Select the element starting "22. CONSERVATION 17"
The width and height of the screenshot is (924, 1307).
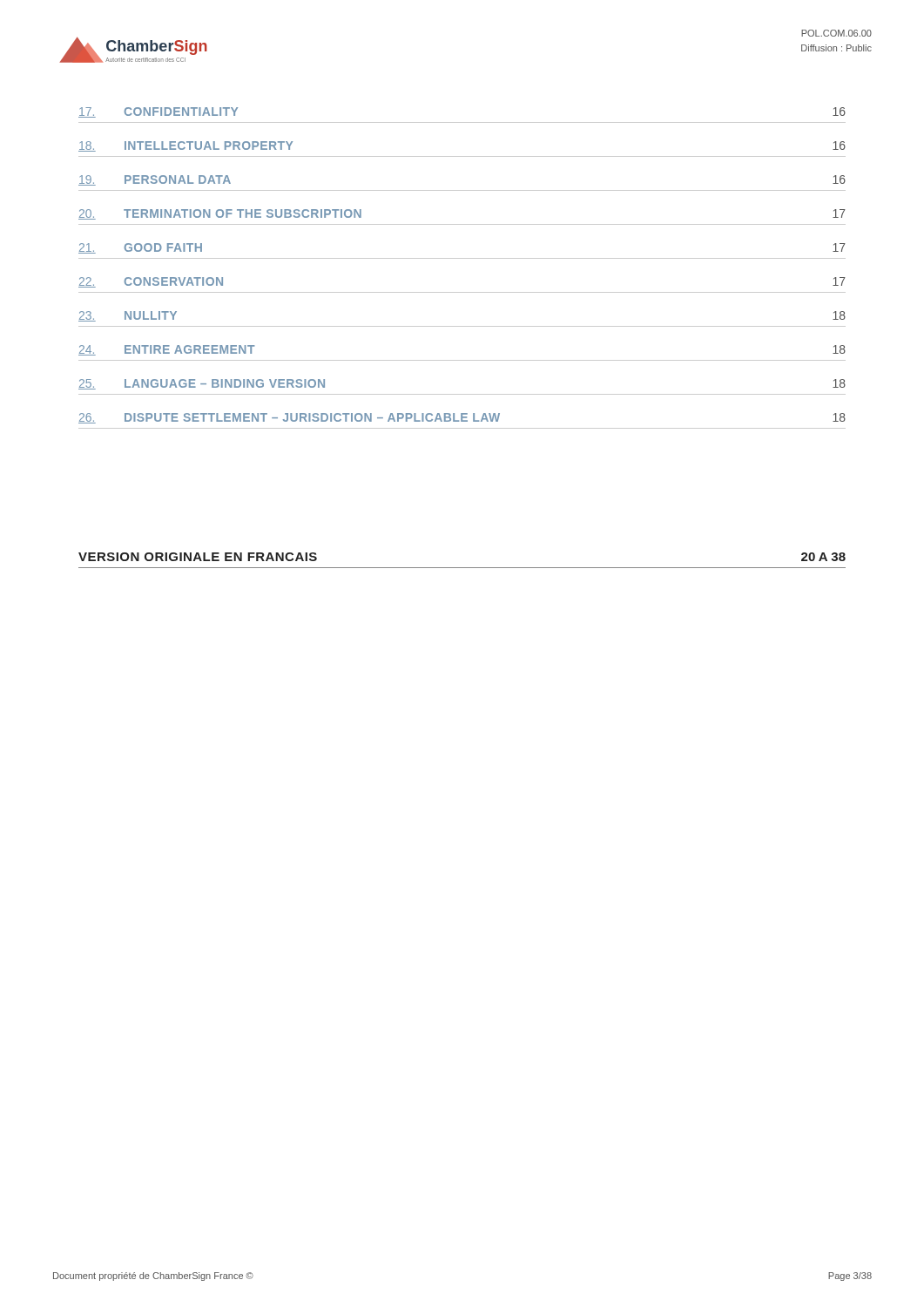(x=462, y=281)
